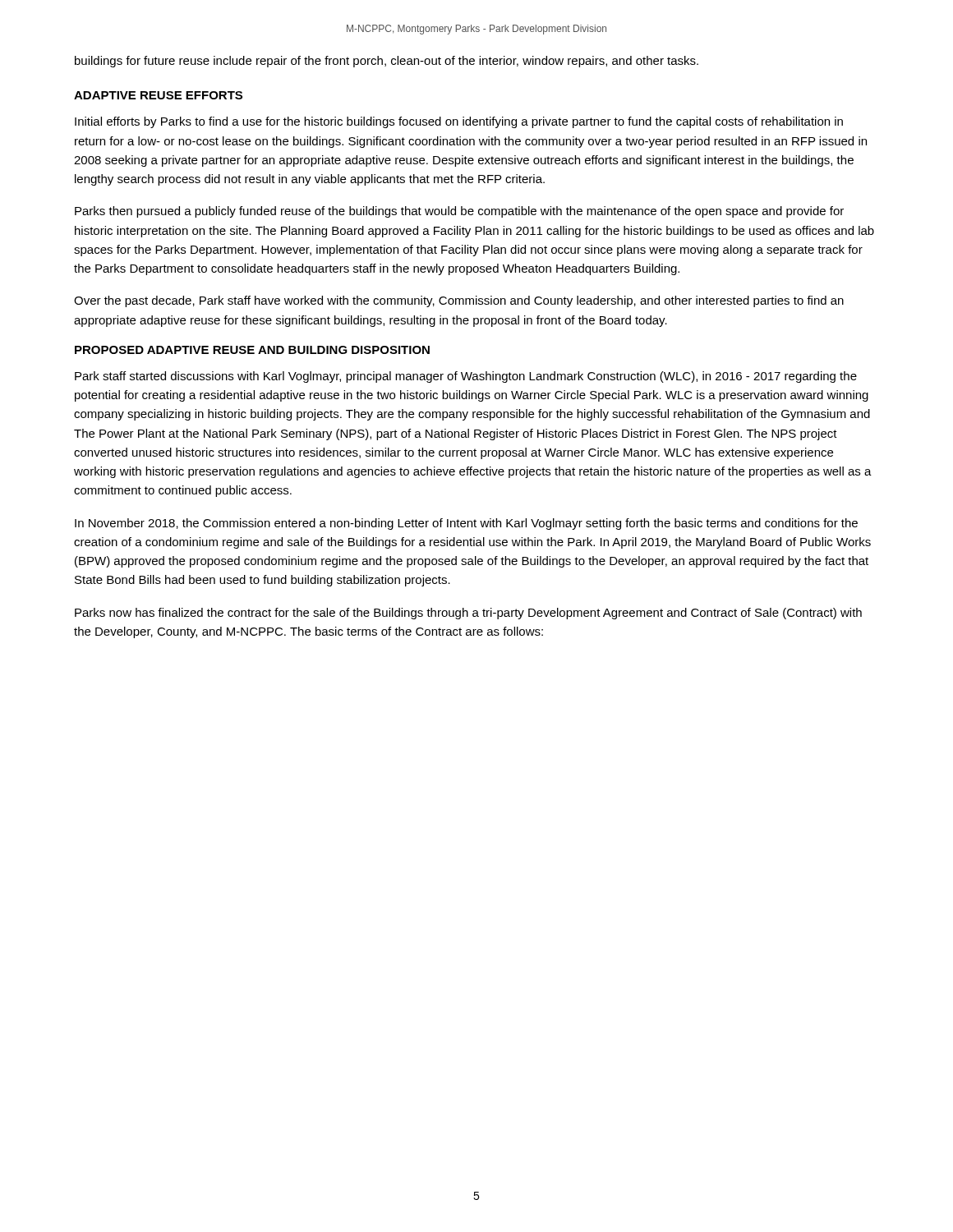Where does it say "ADAPTIVE REUSE EFFORTS"?
Image resolution: width=953 pixels, height=1232 pixels.
tap(159, 95)
